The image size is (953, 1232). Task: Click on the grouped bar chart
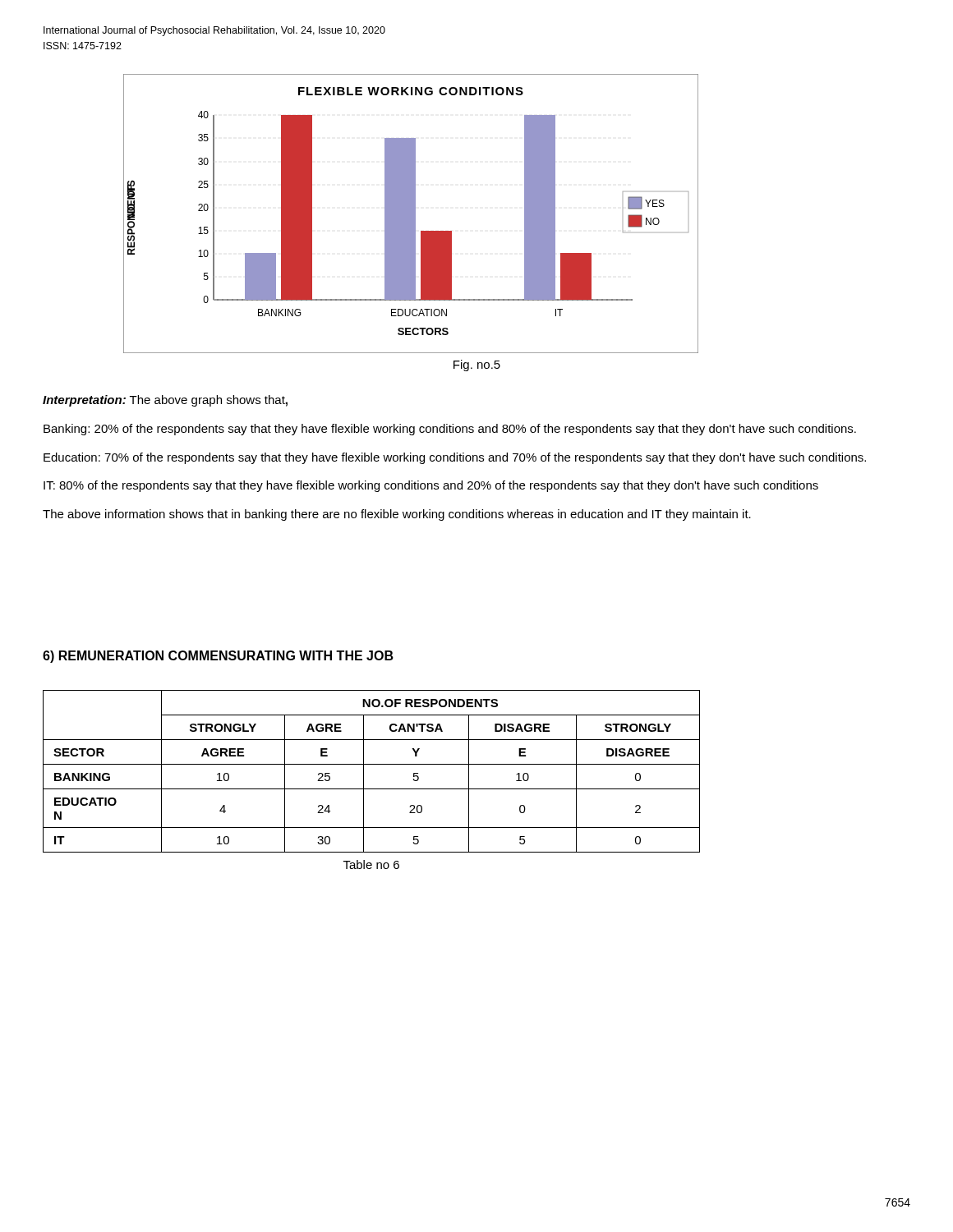(411, 215)
